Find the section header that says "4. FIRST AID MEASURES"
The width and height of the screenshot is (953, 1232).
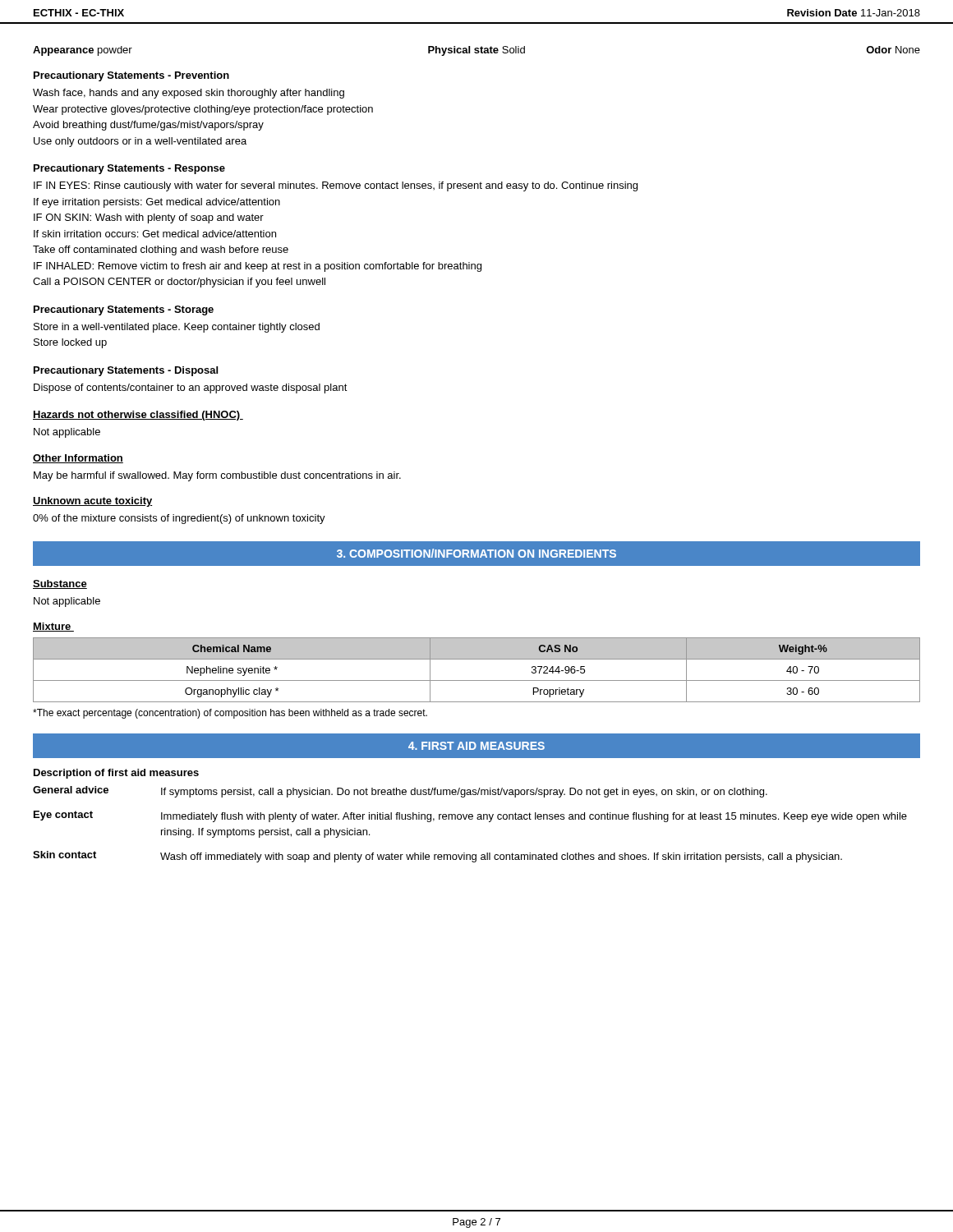pos(476,746)
